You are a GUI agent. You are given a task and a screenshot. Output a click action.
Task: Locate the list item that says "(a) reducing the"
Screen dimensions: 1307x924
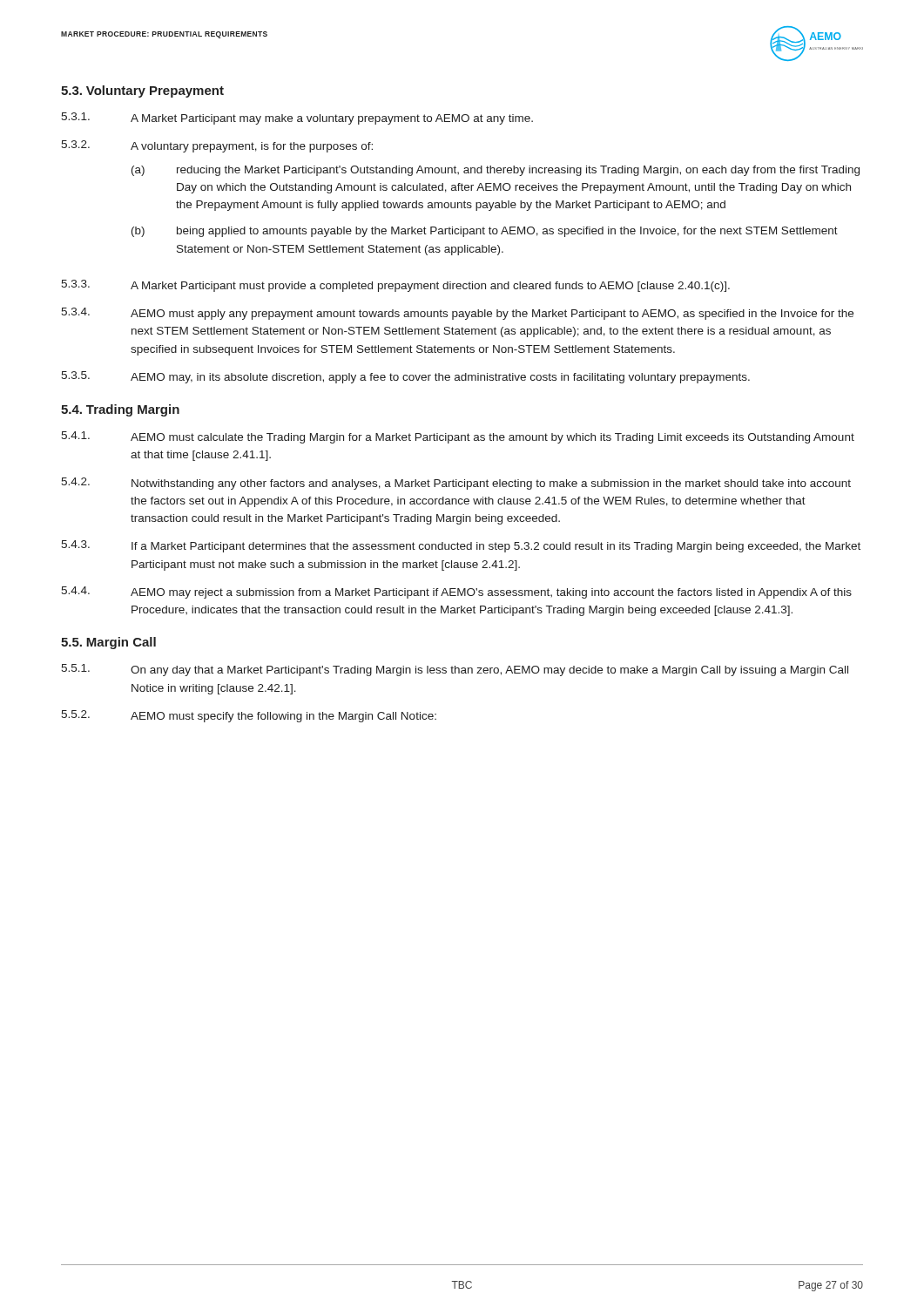click(497, 187)
